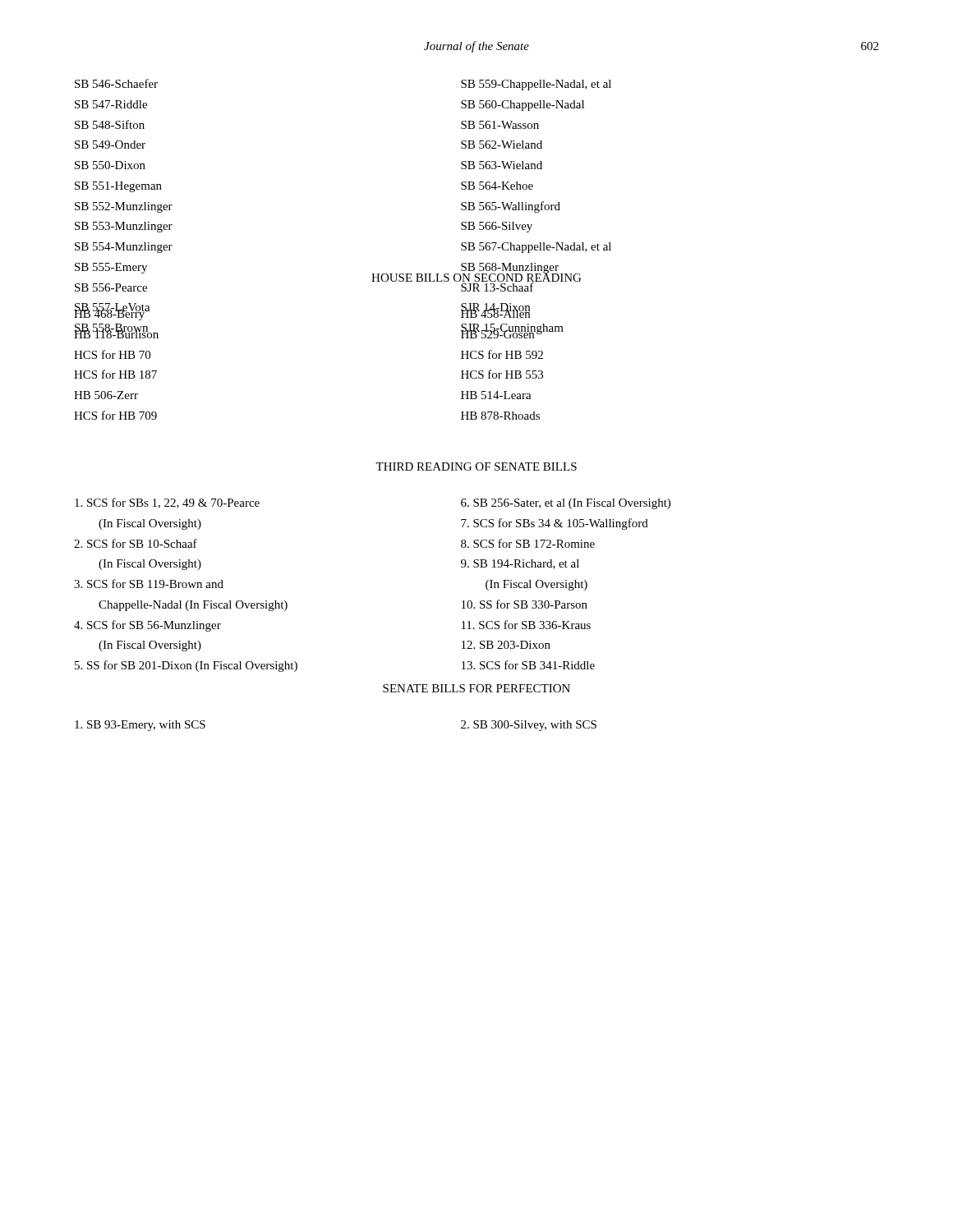Click on the element starting "Chappelle-Nadal (In Fiscal Oversight)"

pyautogui.click(x=193, y=604)
